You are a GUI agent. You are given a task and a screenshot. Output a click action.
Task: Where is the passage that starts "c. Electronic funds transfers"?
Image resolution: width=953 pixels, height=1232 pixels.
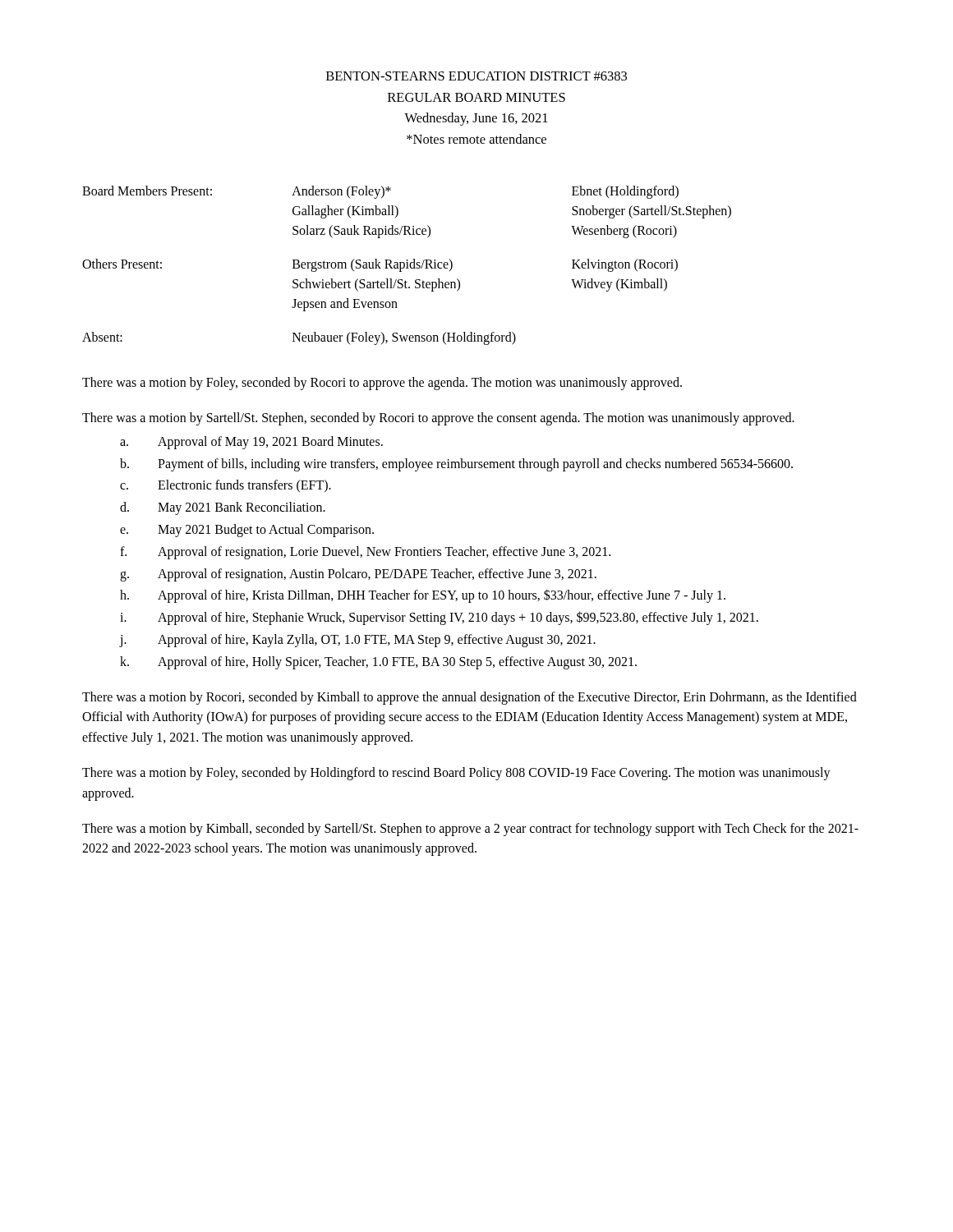coord(226,486)
